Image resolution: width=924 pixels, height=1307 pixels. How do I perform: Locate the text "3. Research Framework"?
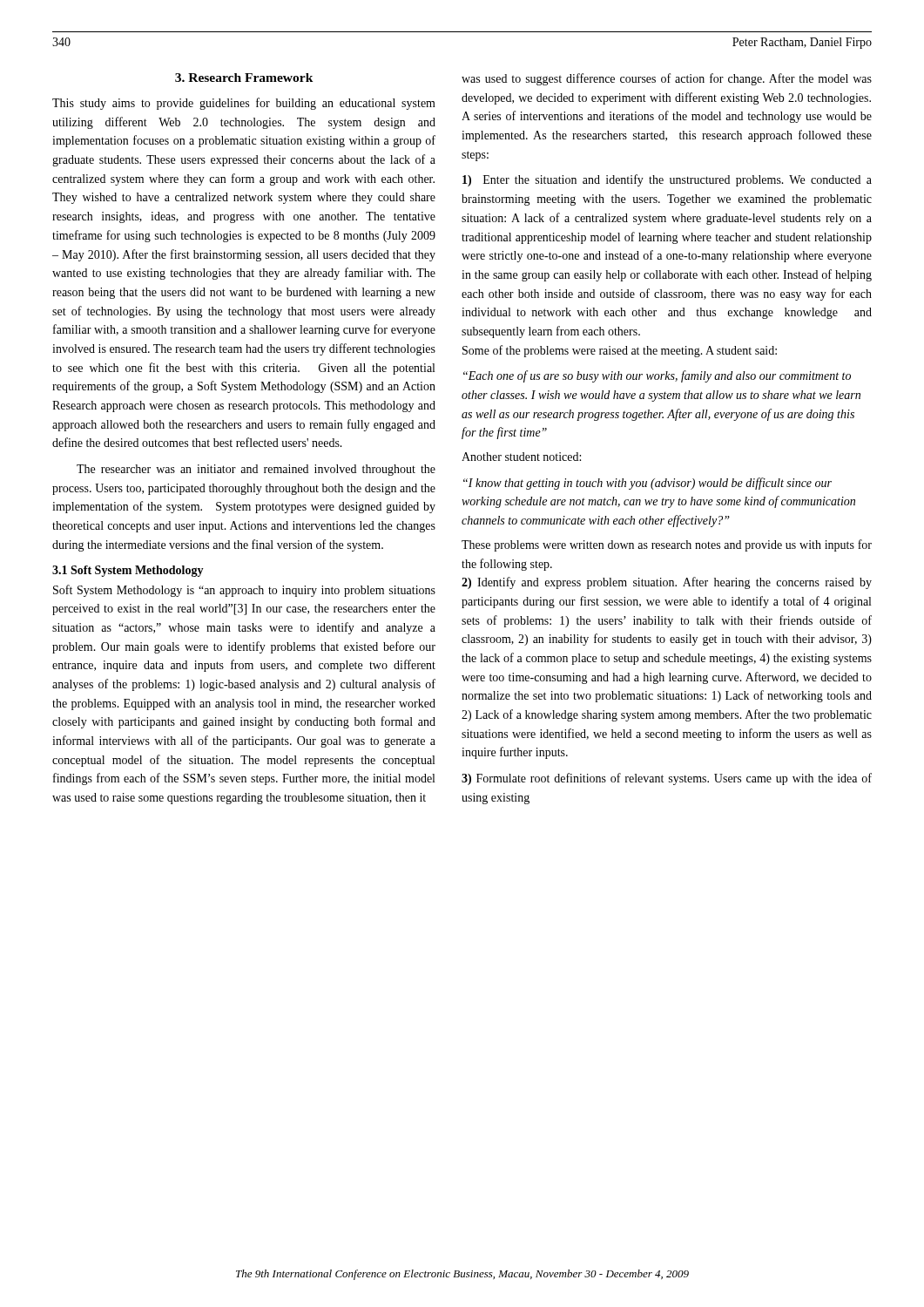pos(244,77)
